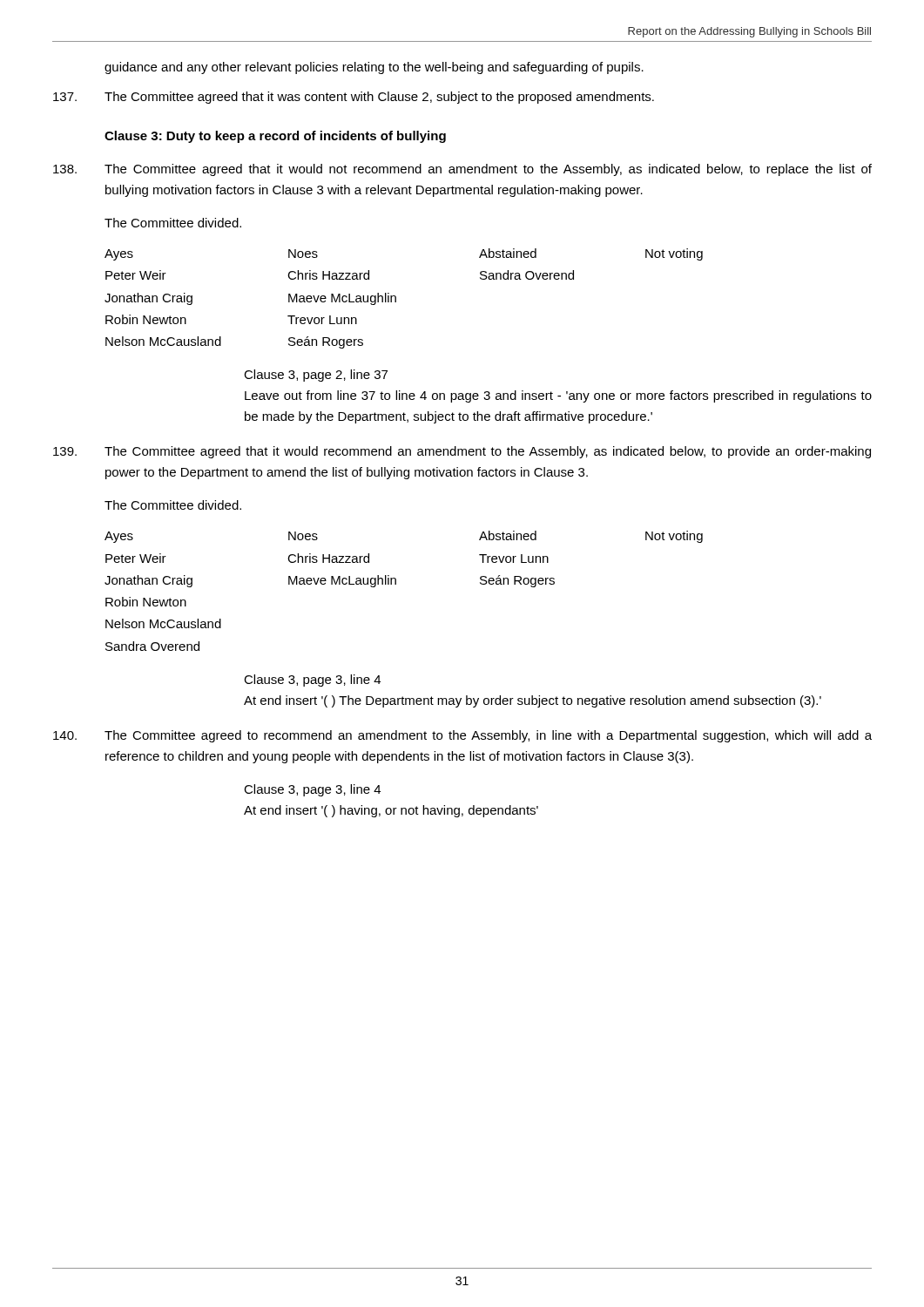The width and height of the screenshot is (924, 1307).
Task: Find the text block starting "The Committee agreed that it would not"
Action: pos(462,179)
